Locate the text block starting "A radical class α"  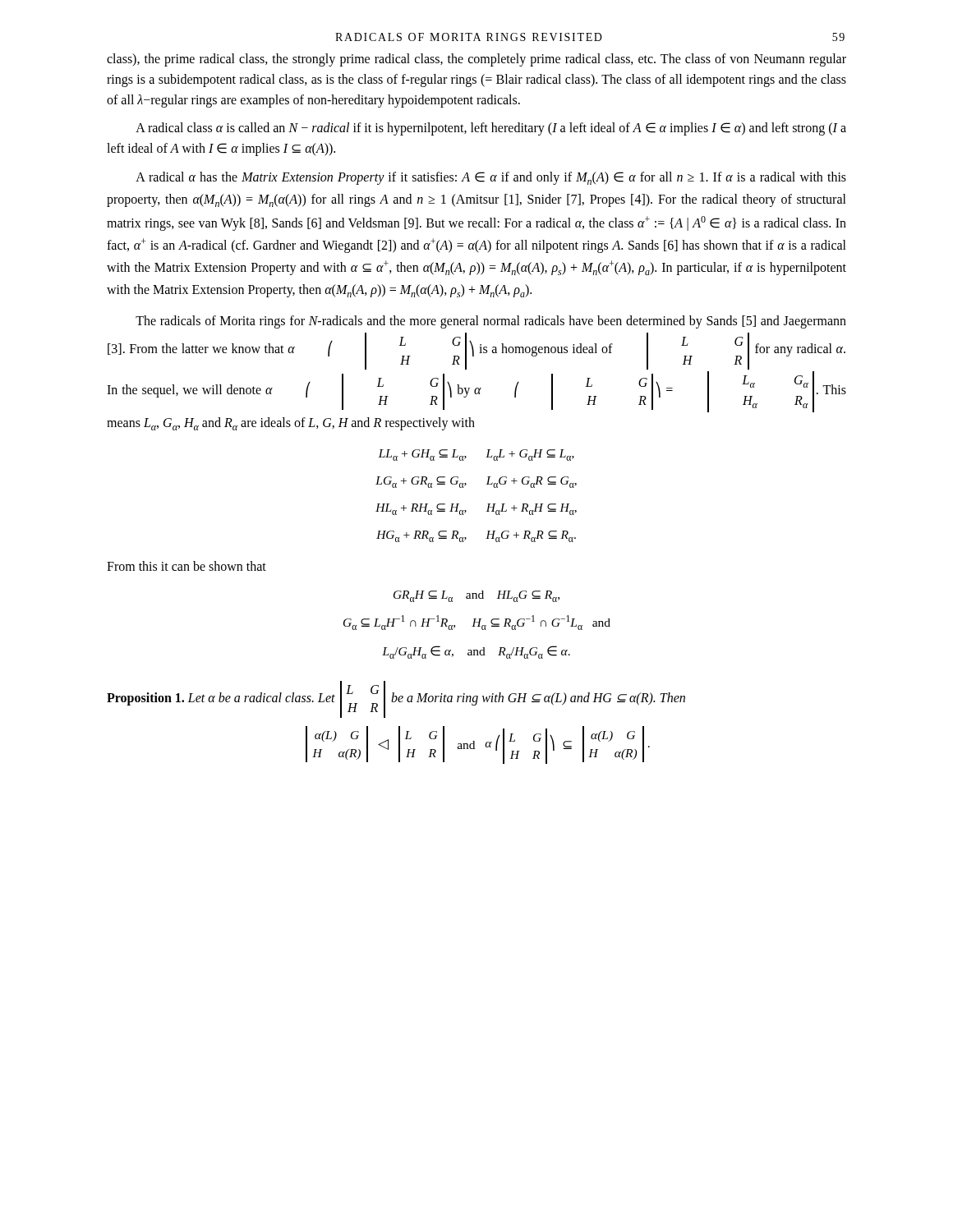coord(476,139)
